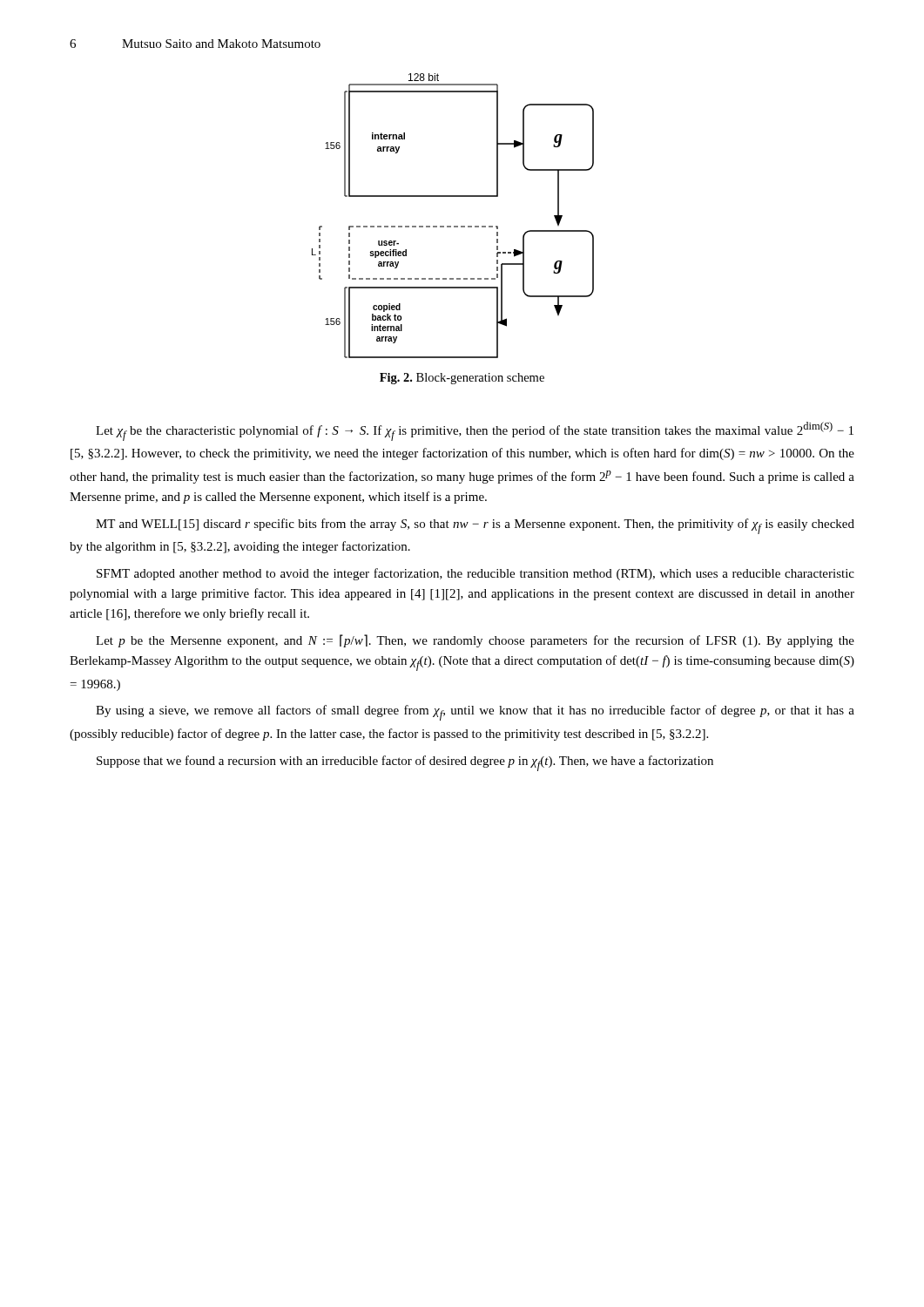Click on the text block containing "Let χf be the characteristic"
This screenshot has height=1307, width=924.
point(462,463)
